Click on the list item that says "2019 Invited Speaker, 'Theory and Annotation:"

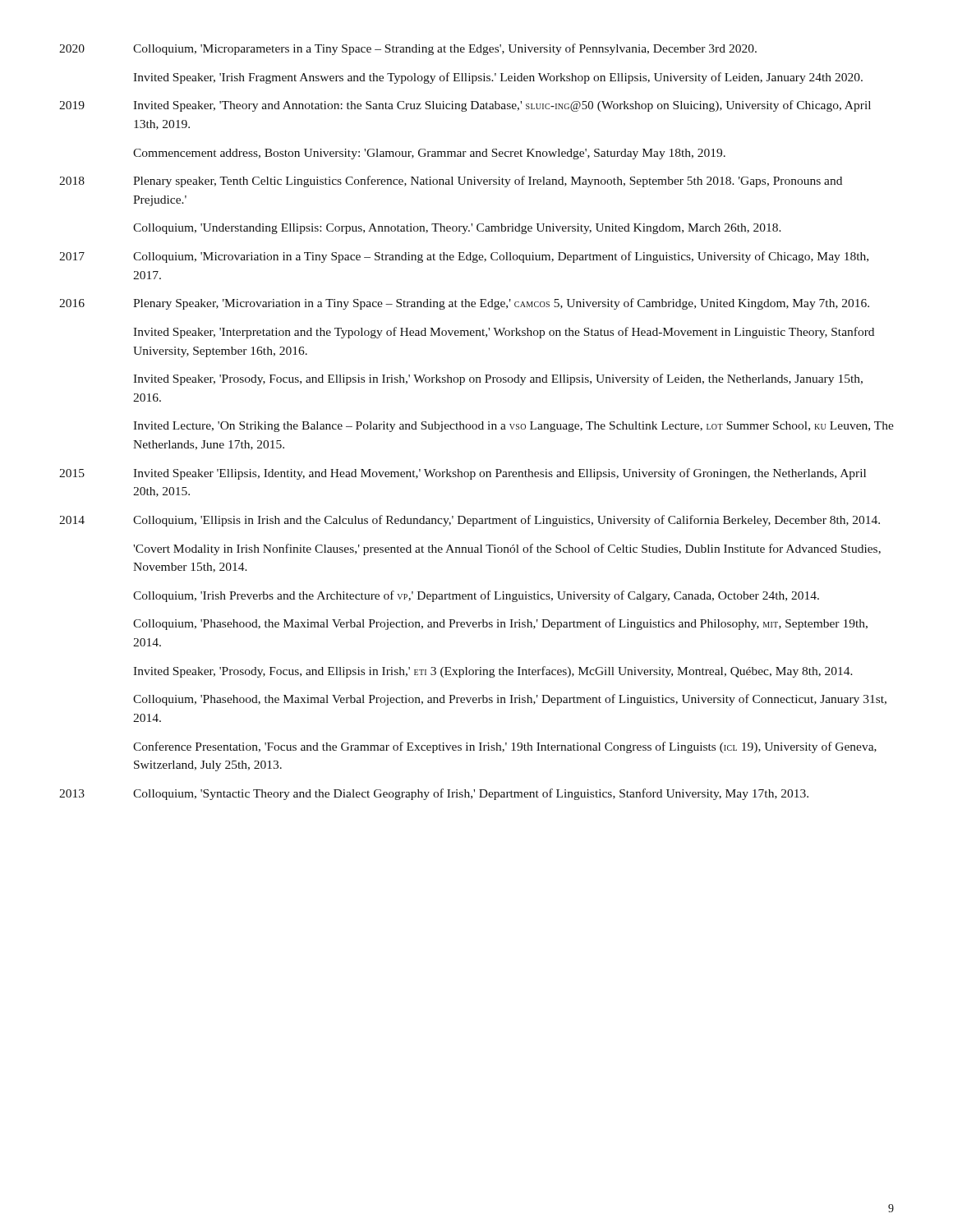click(476, 115)
